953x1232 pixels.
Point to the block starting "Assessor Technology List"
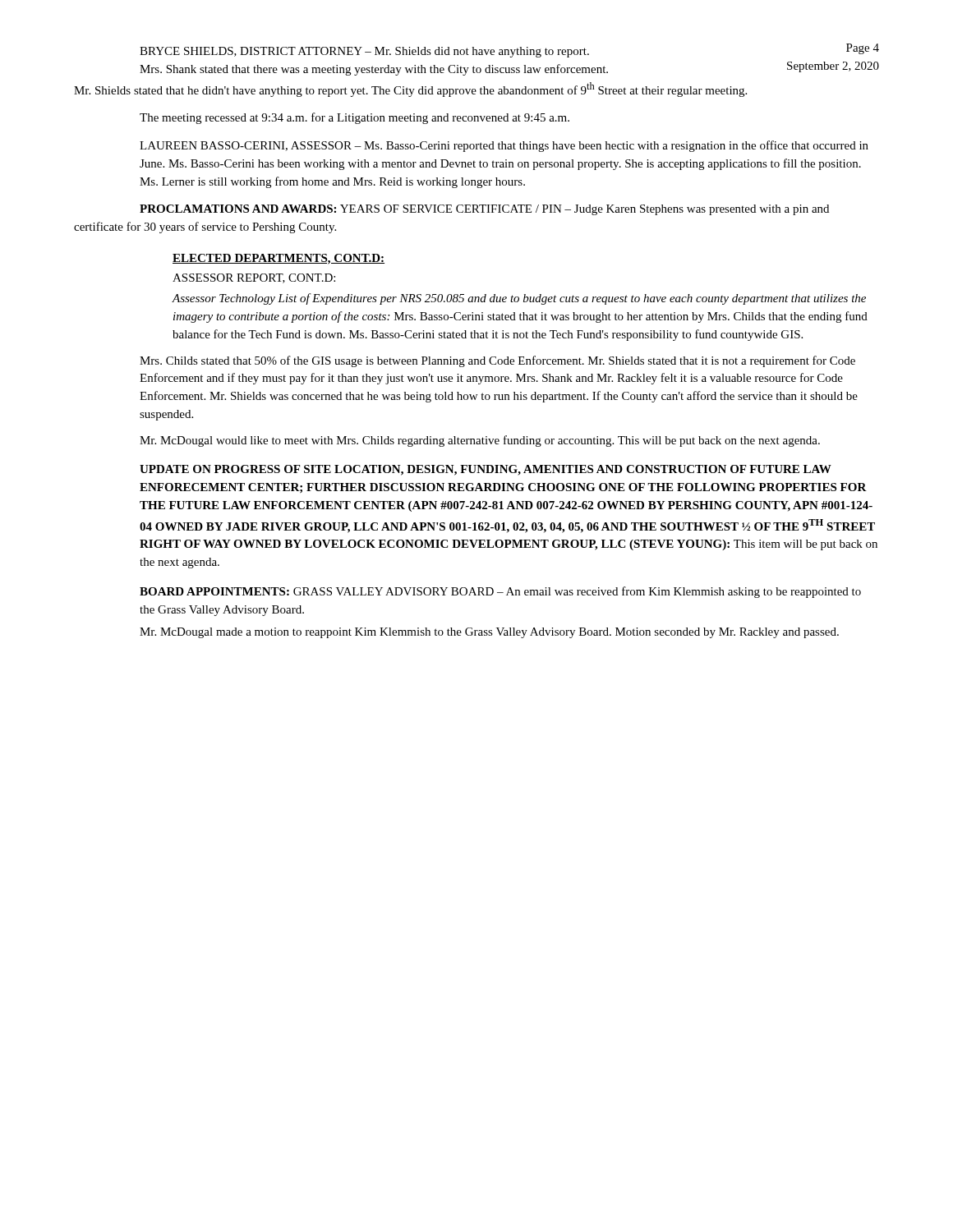pyautogui.click(x=526, y=317)
